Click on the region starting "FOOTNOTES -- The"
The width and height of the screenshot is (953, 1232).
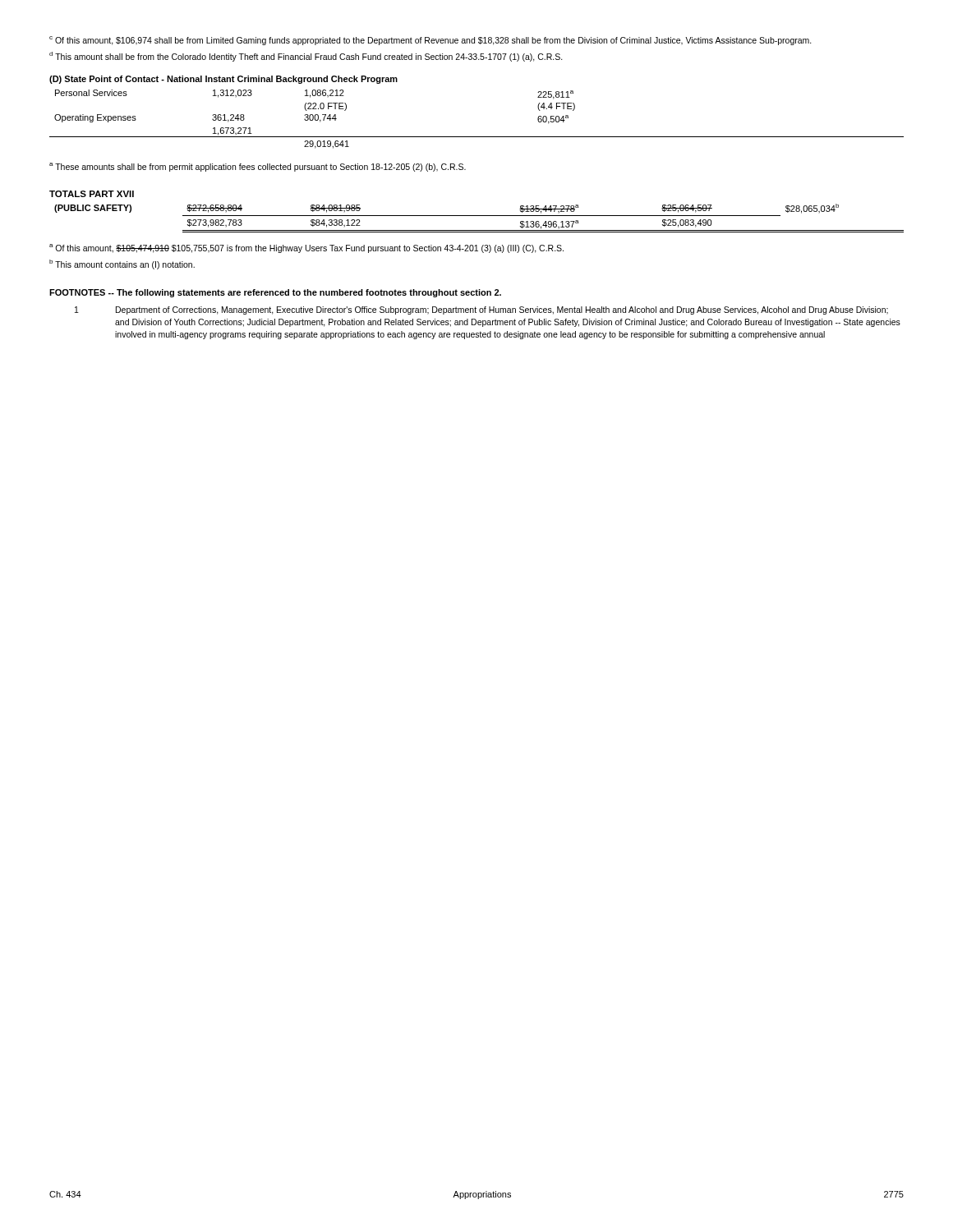coord(275,292)
